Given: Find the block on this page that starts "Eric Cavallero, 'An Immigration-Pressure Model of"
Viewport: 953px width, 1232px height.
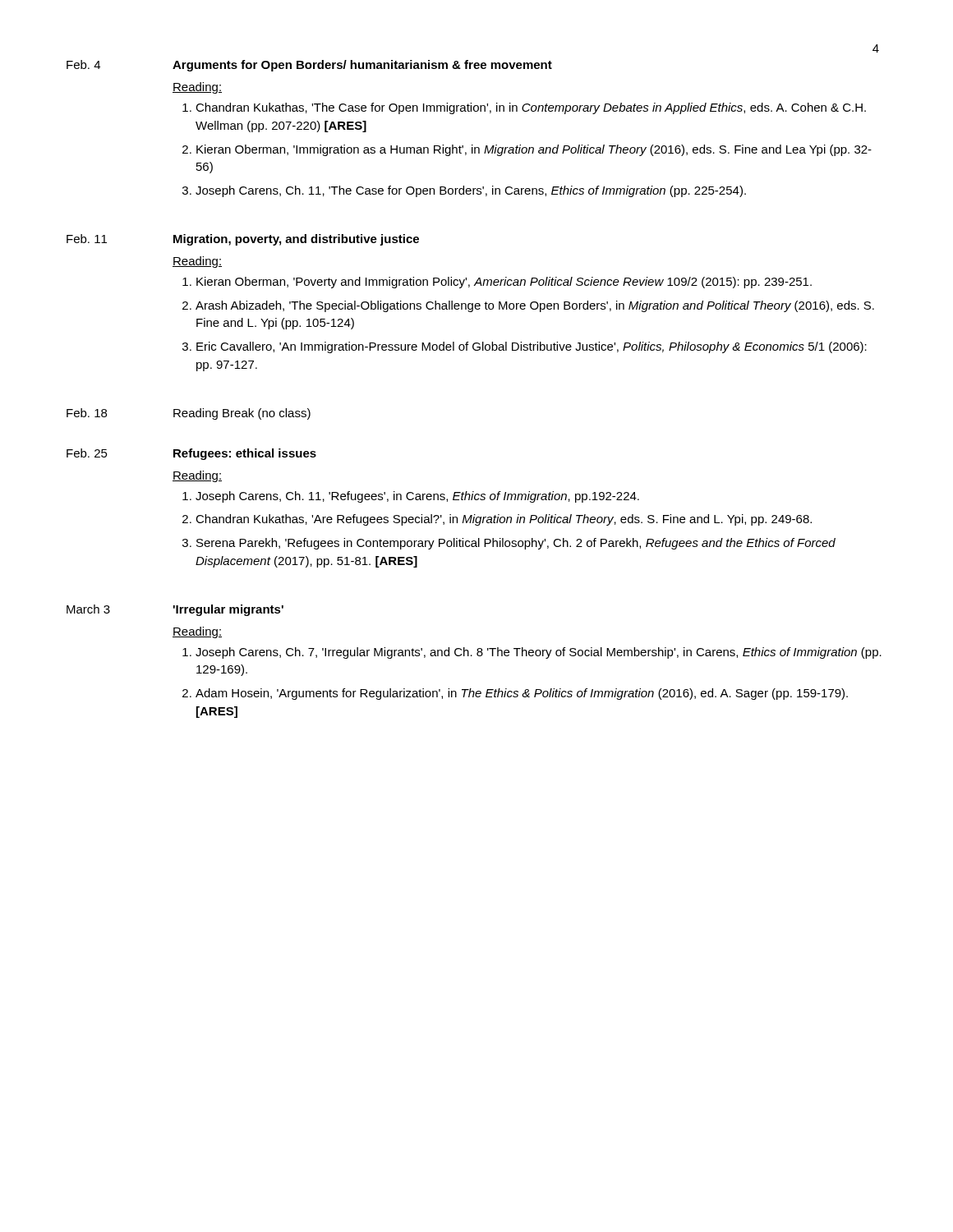Looking at the screenshot, I should point(531,355).
